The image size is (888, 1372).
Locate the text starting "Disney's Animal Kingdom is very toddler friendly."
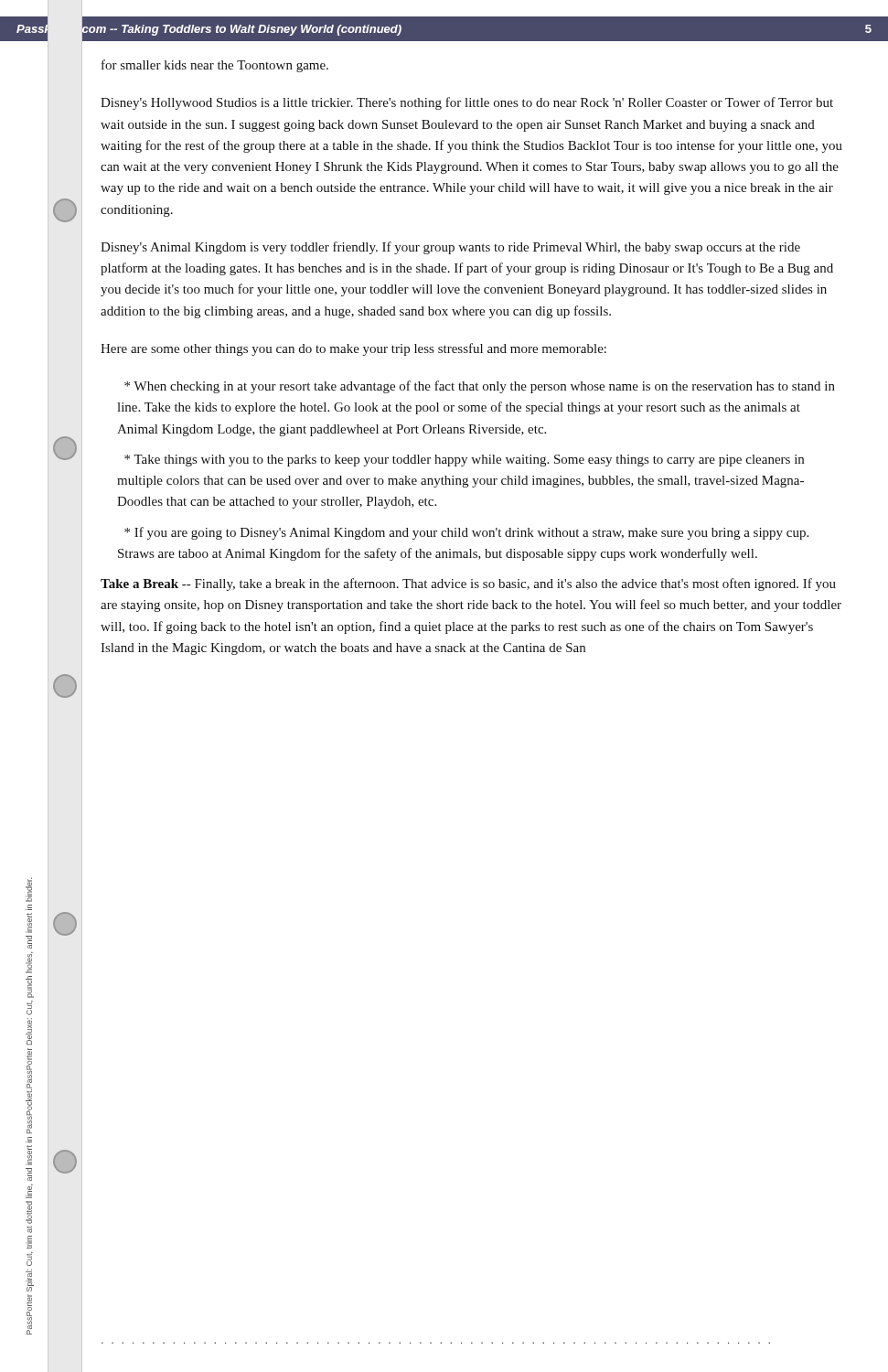(467, 279)
